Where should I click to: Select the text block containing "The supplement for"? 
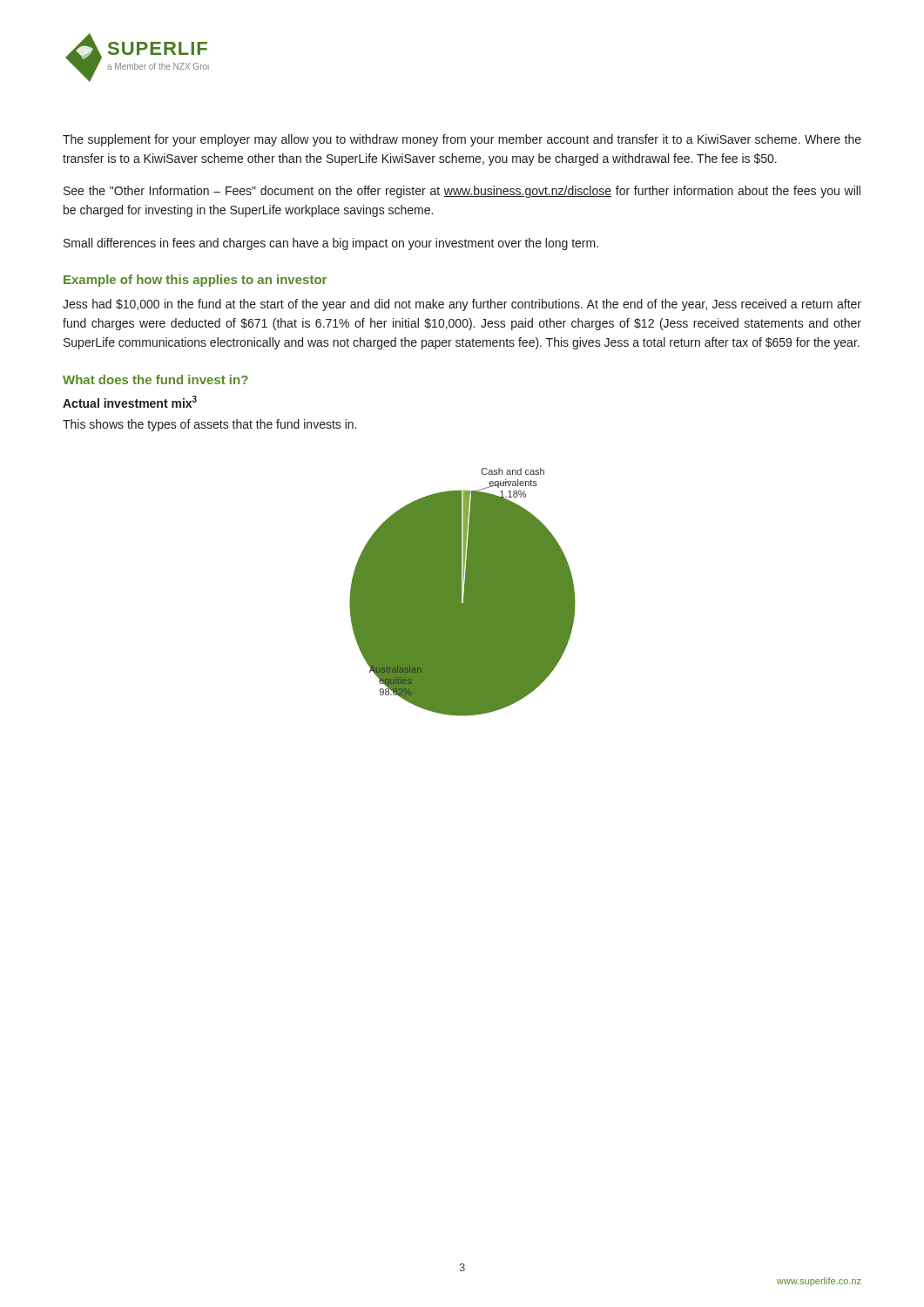(462, 149)
